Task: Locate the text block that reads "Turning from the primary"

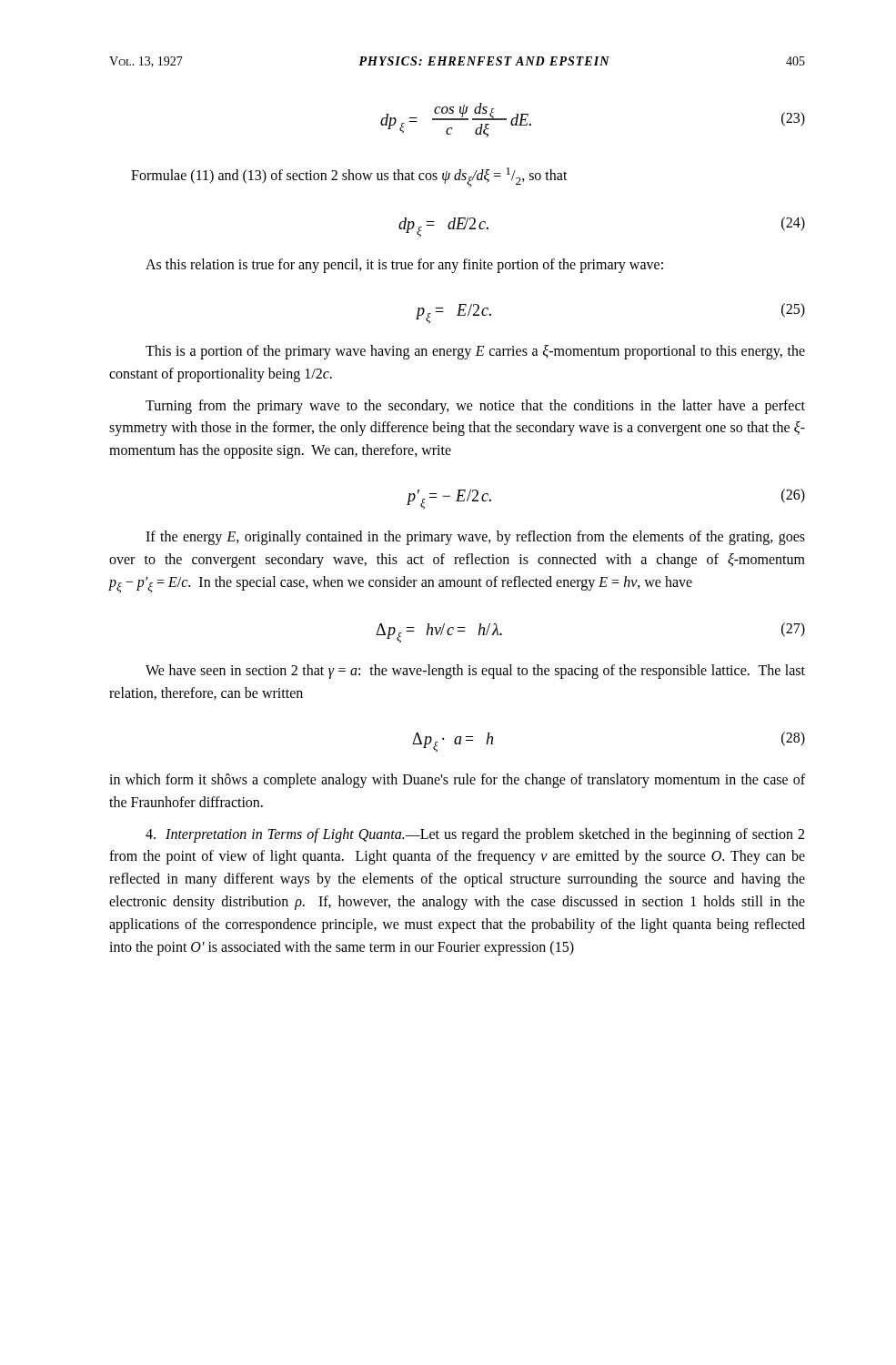Action: tap(457, 428)
